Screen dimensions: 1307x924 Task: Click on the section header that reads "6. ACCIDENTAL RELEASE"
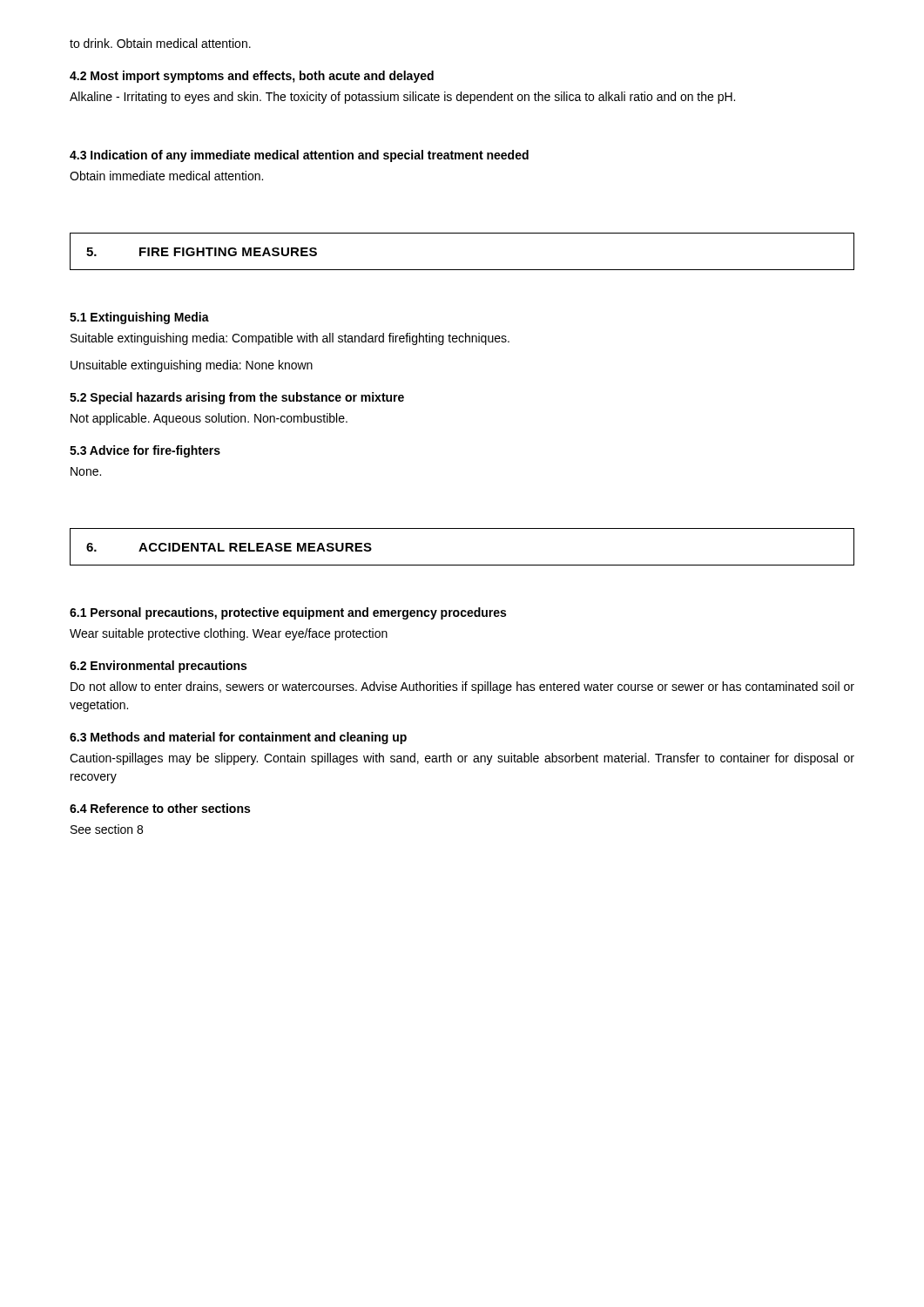tap(462, 547)
